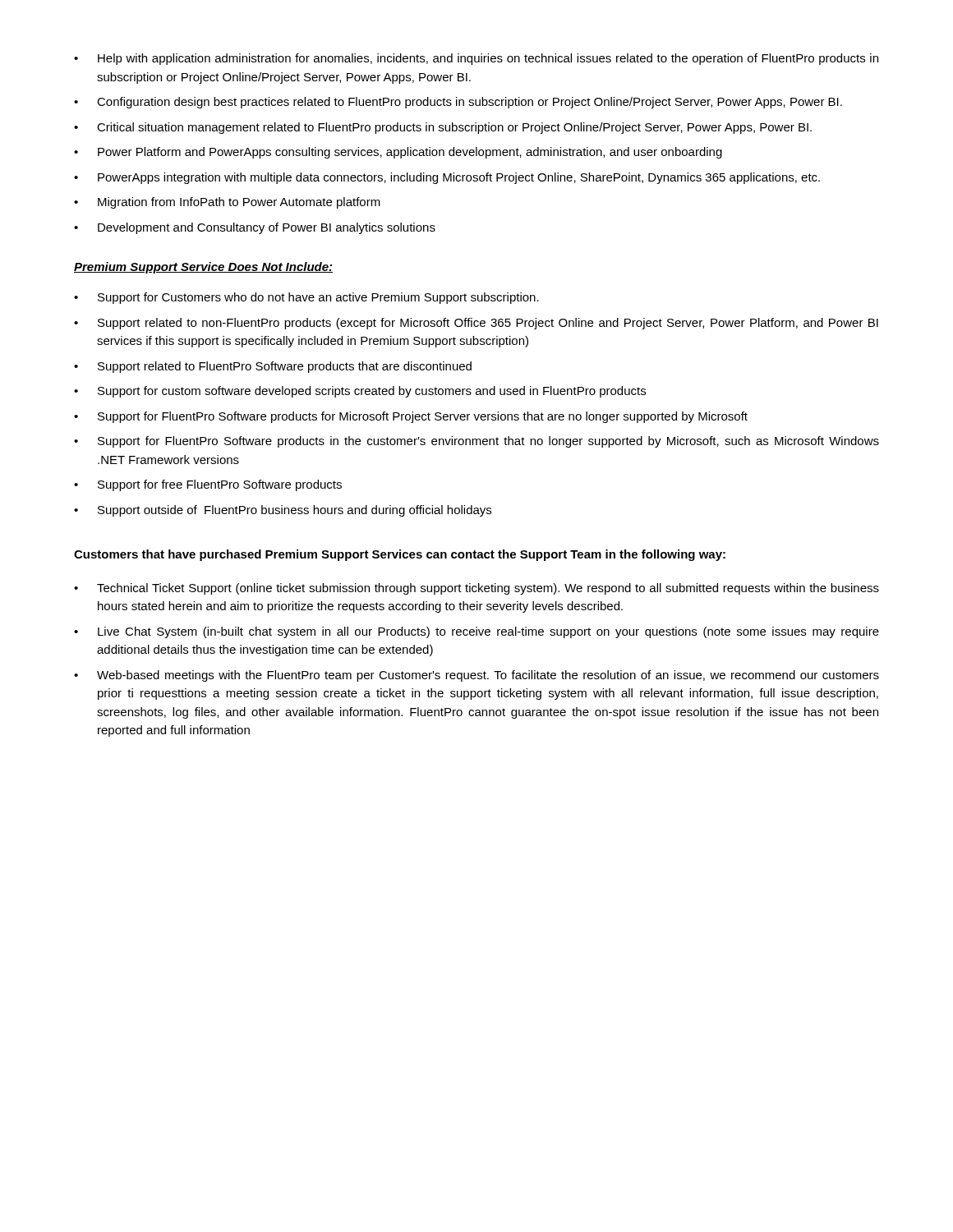Navigate to the element starting "• Power Platform and PowerApps"
Viewport: 953px width, 1232px height.
click(476, 152)
